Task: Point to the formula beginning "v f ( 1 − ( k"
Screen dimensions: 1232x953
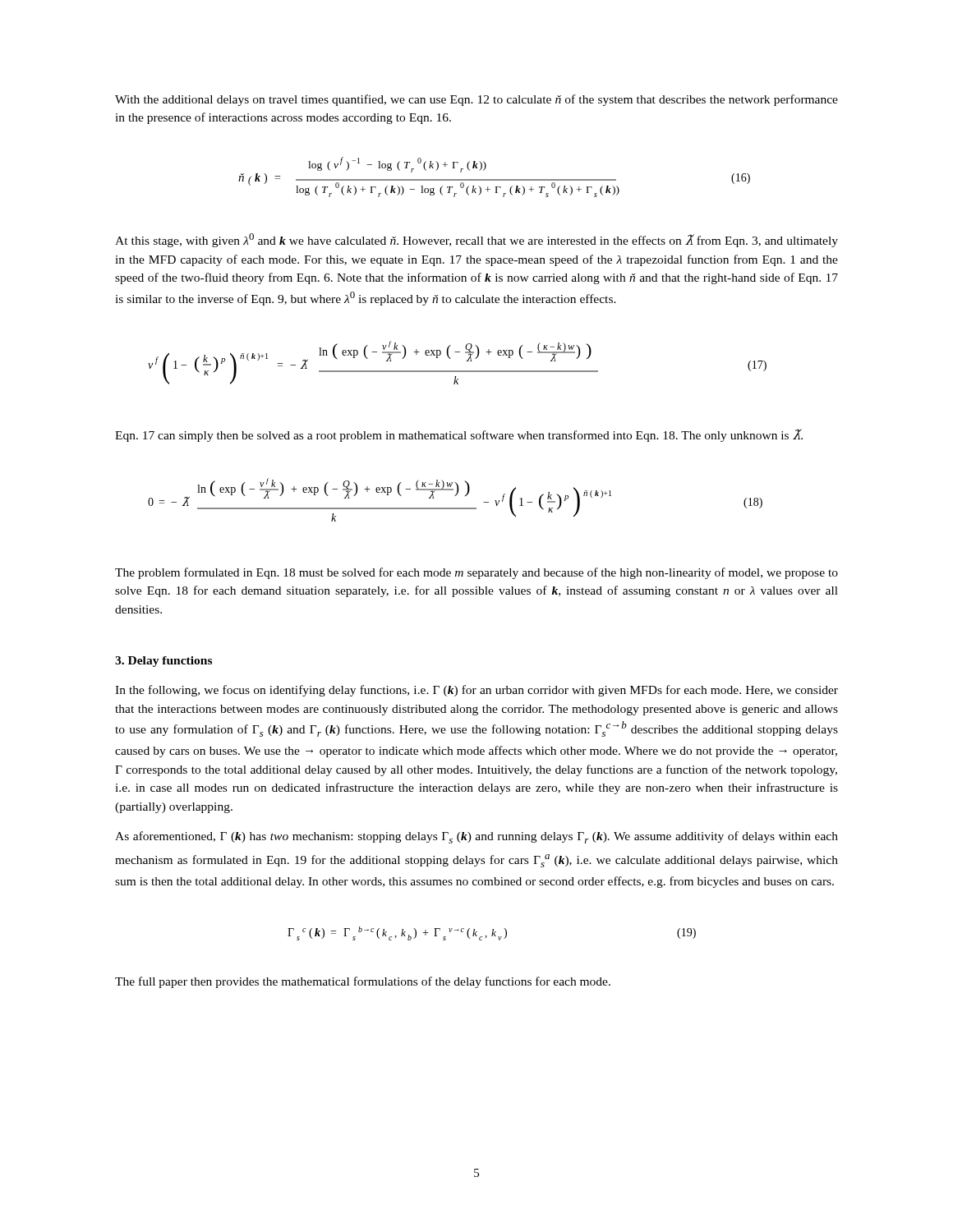Action: point(476,367)
